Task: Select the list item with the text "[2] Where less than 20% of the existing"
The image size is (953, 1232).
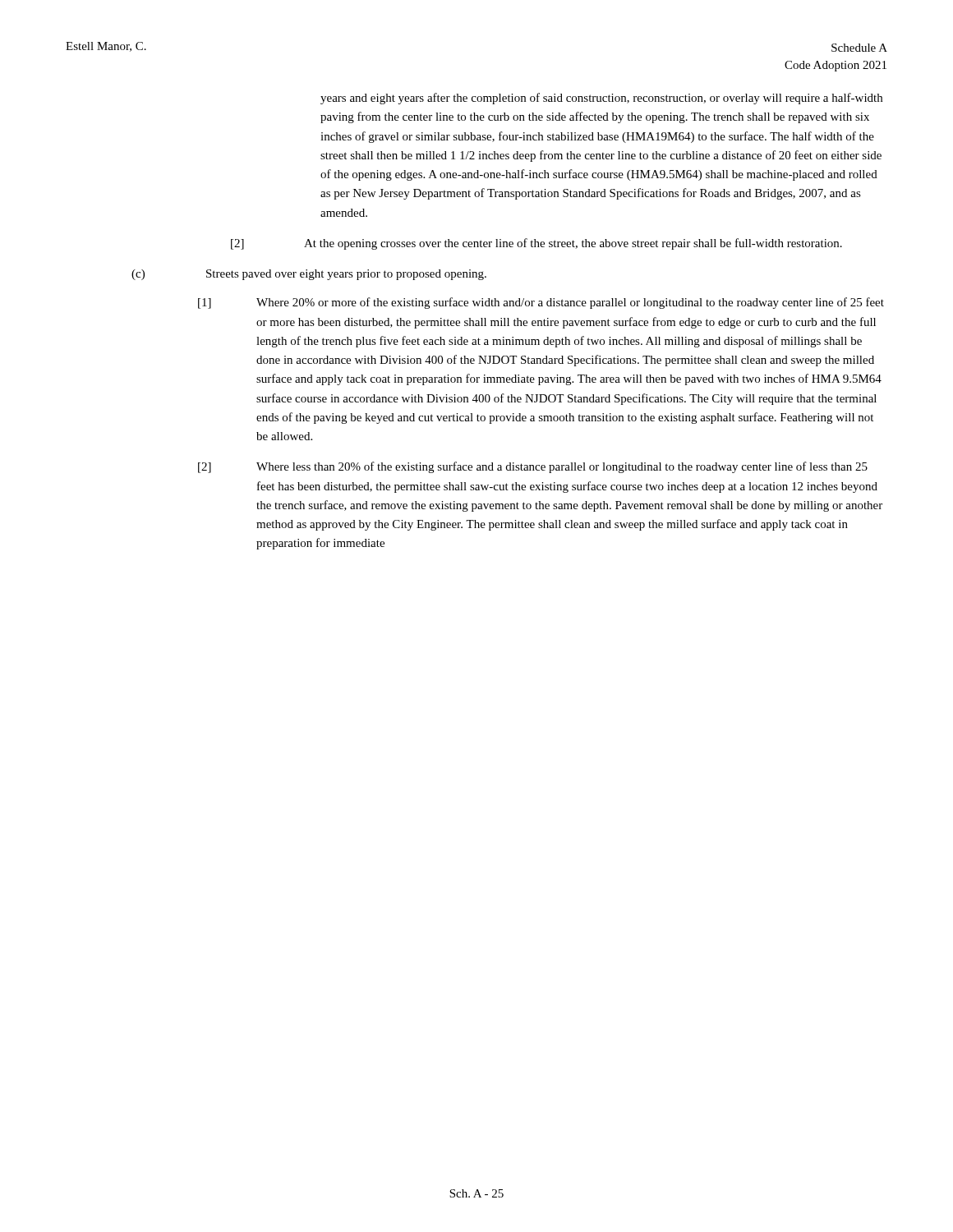Action: 542,505
